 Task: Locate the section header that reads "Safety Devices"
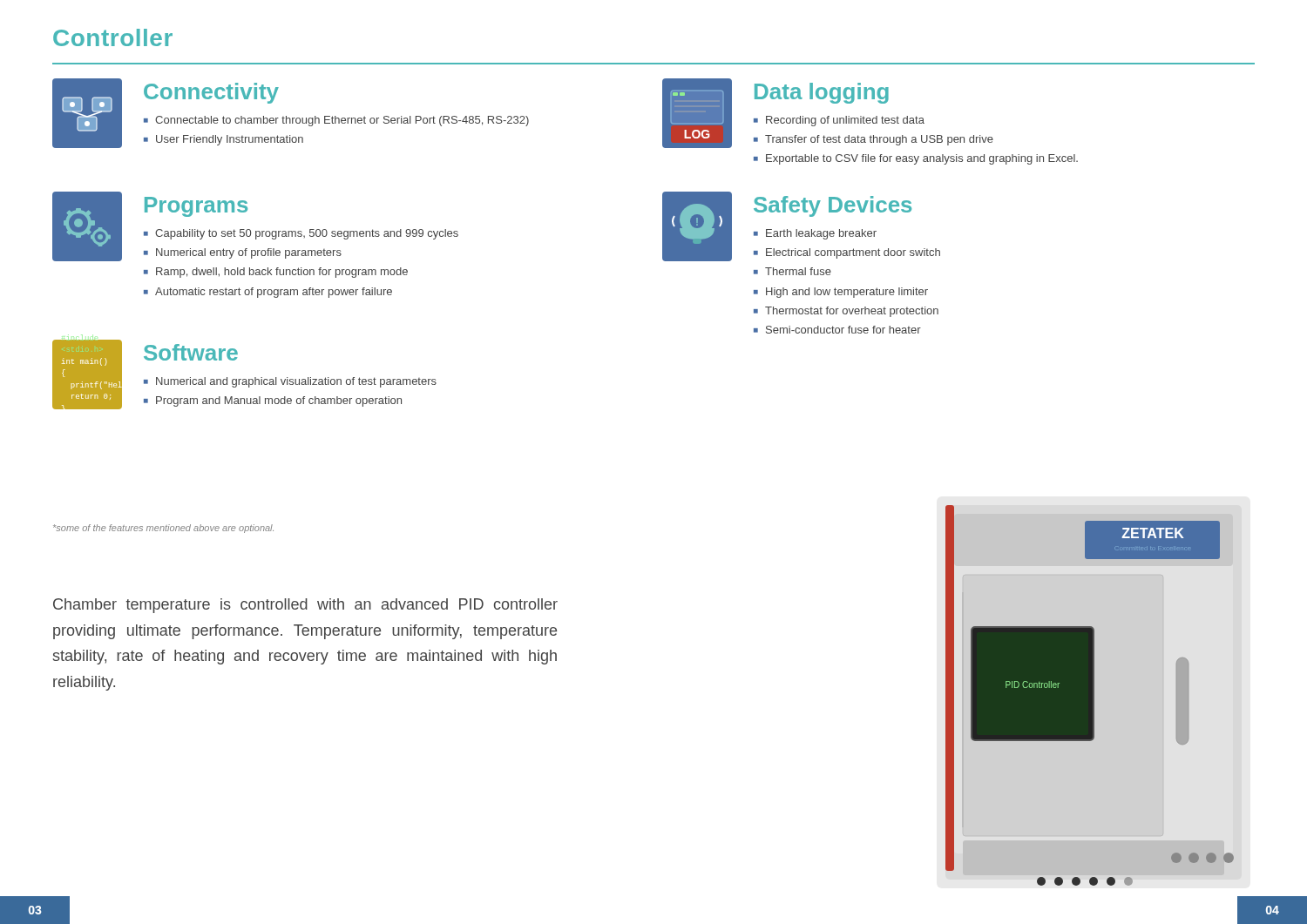pyautogui.click(x=833, y=205)
